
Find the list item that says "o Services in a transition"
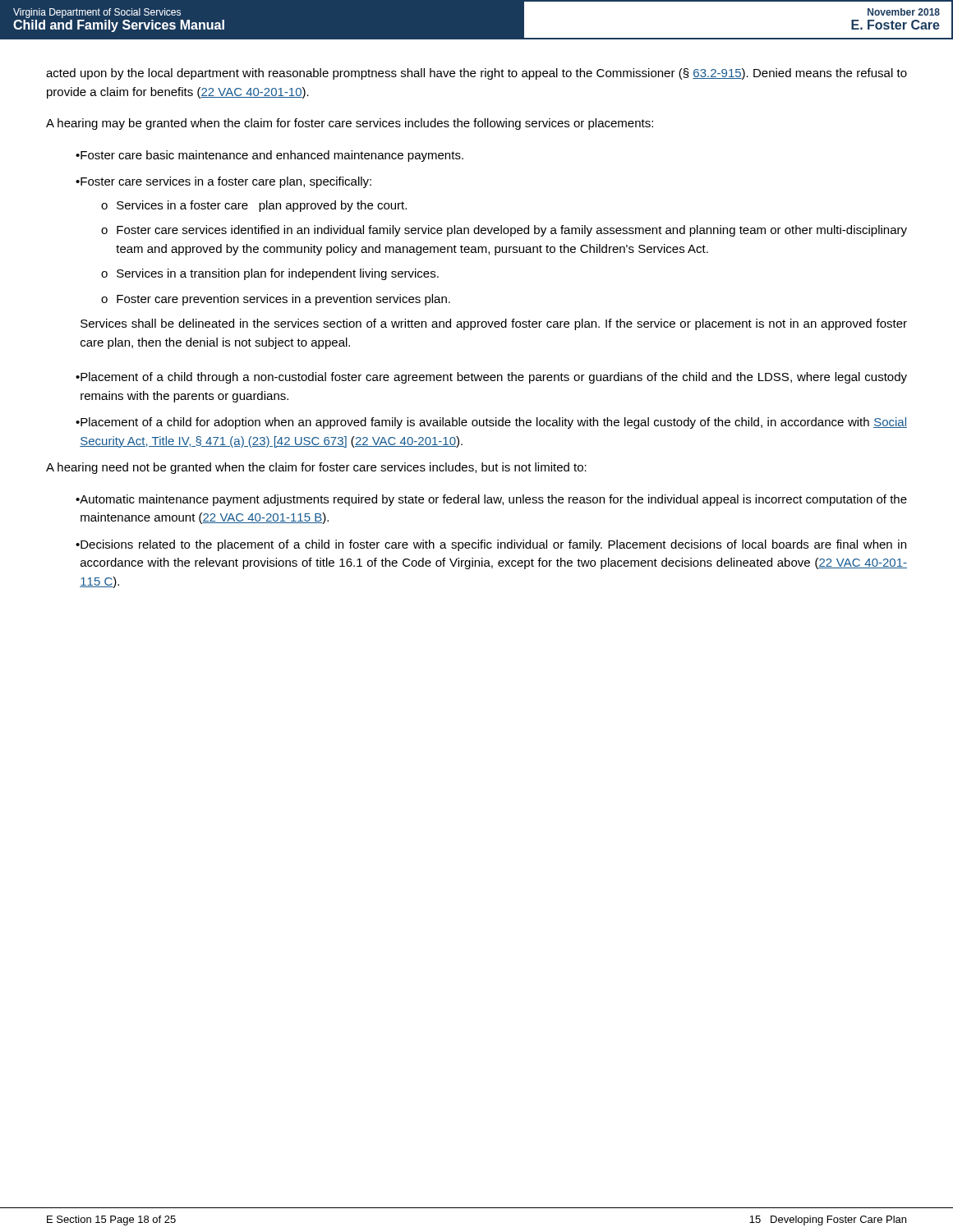tap(270, 274)
